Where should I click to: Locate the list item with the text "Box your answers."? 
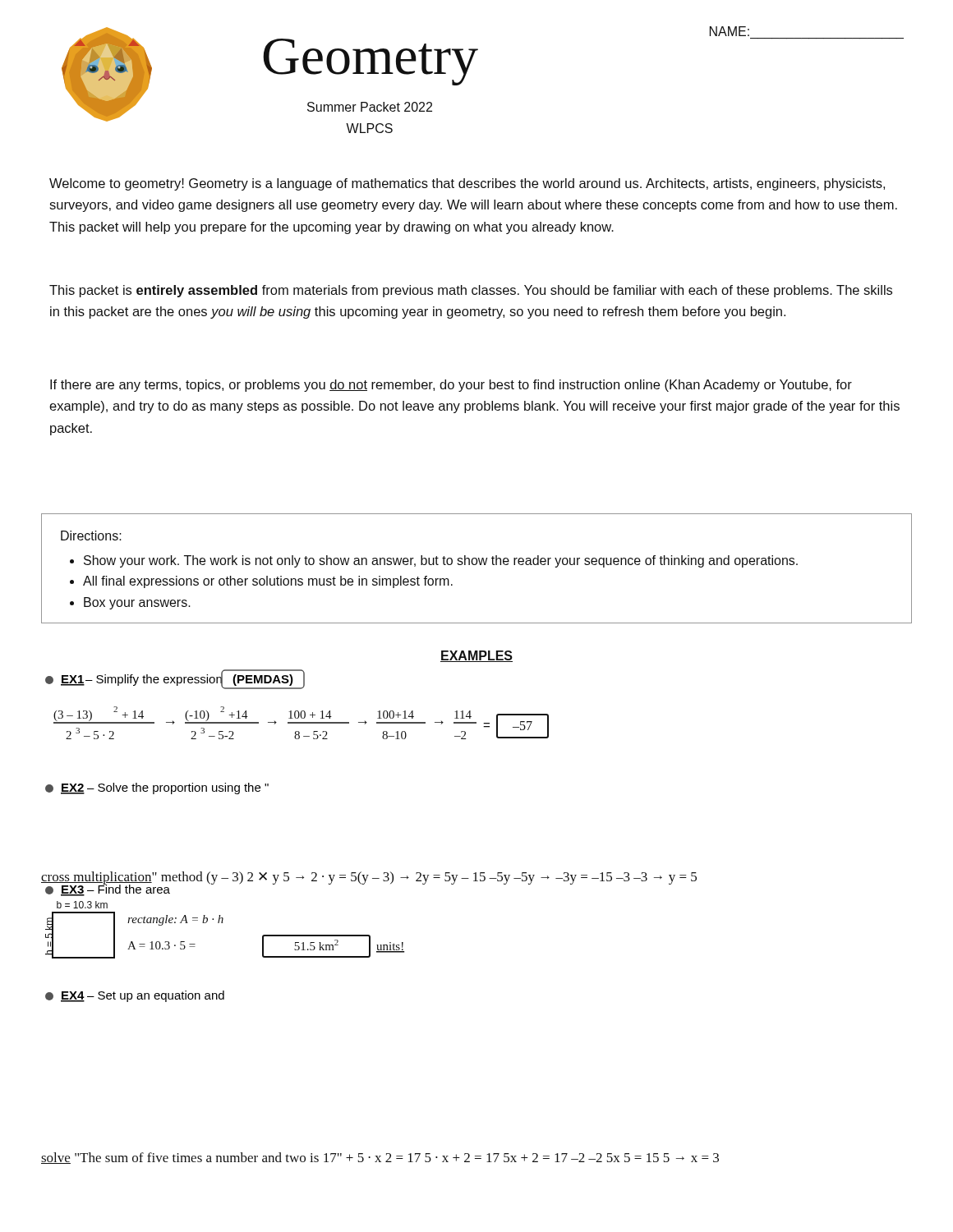pyautogui.click(x=137, y=602)
